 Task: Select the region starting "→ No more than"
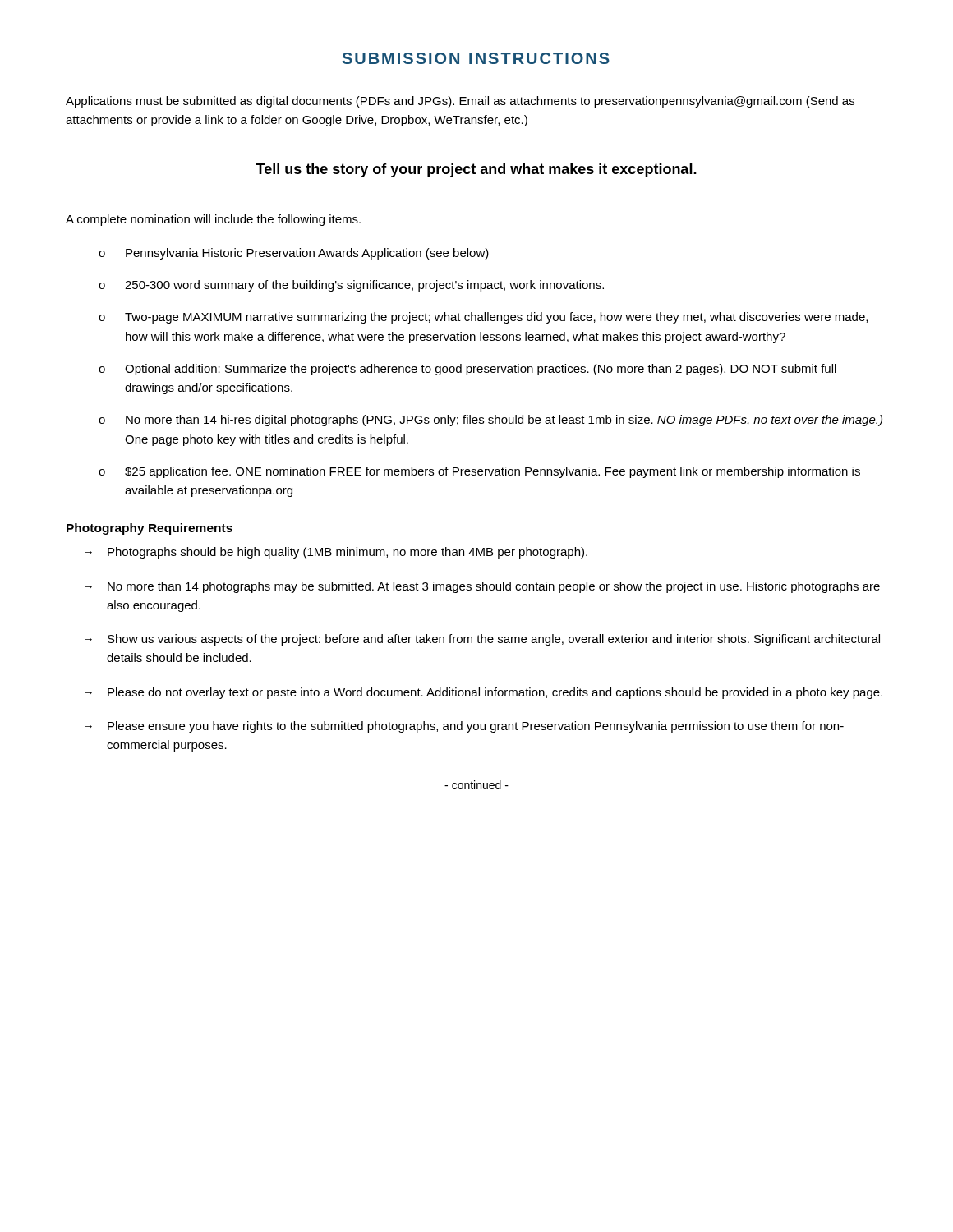(485, 595)
